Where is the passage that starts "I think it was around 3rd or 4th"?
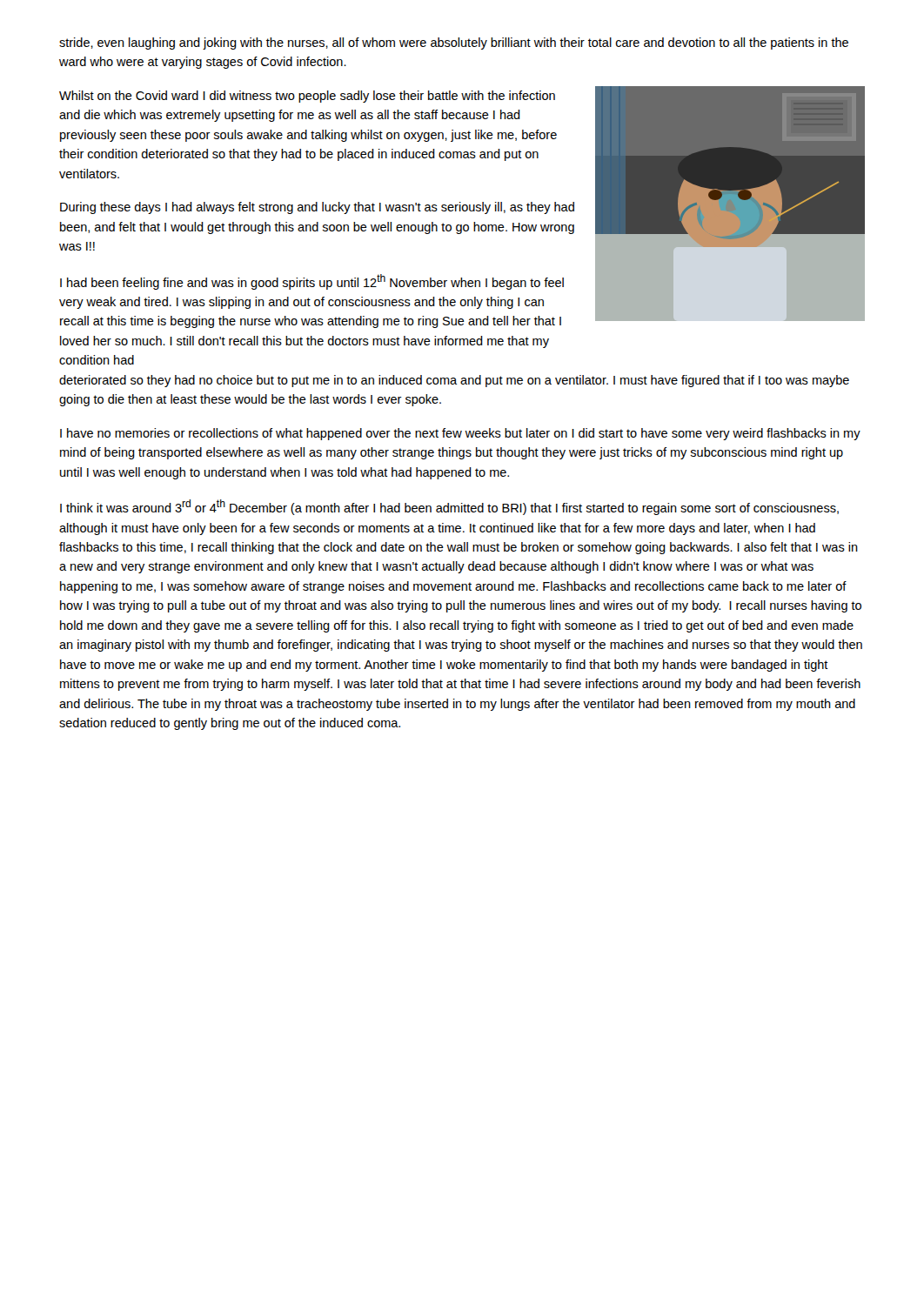The width and height of the screenshot is (924, 1305). point(461,614)
